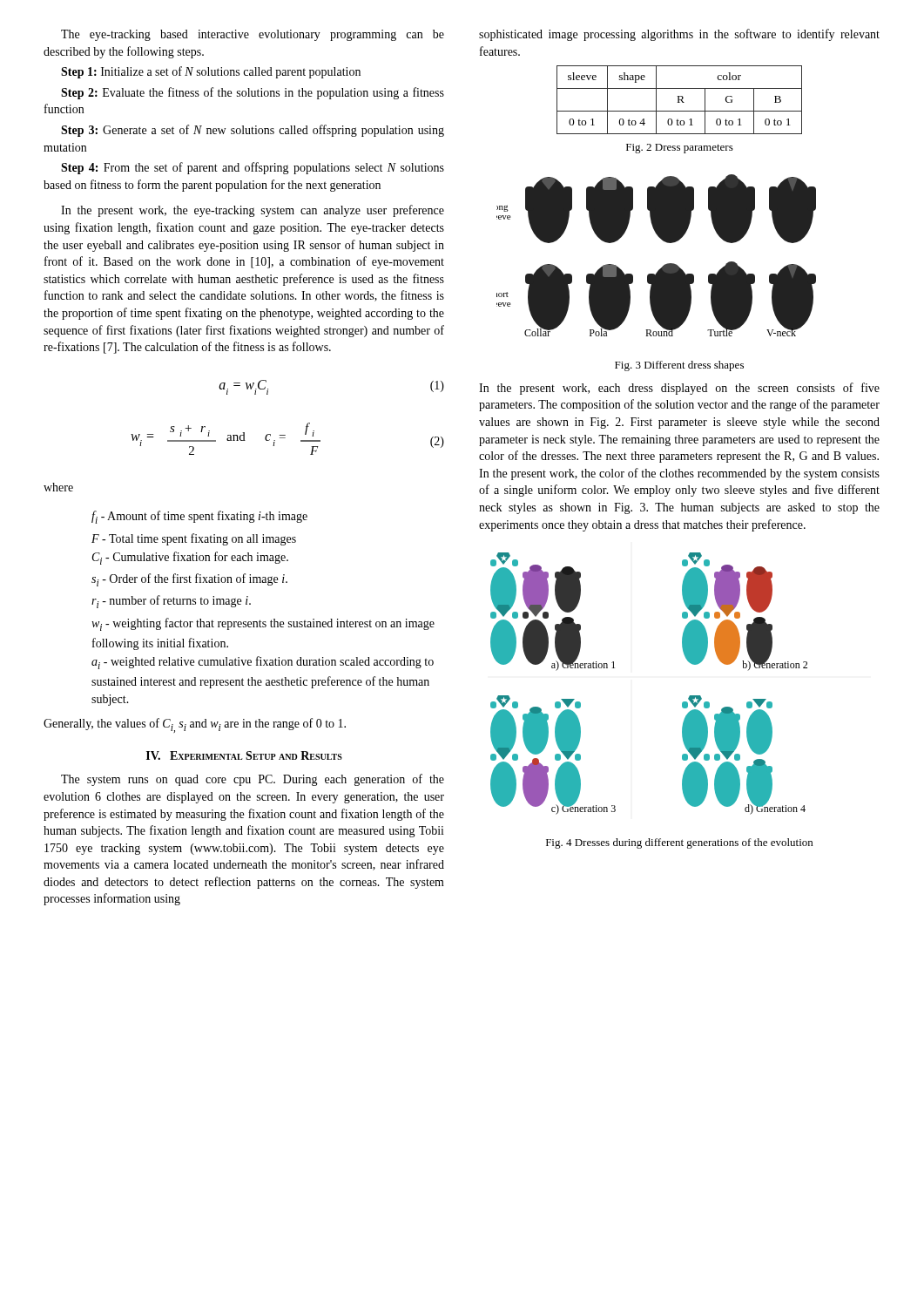Find the text block starting "F - Total time spent"
Image resolution: width=924 pixels, height=1307 pixels.
point(194,539)
